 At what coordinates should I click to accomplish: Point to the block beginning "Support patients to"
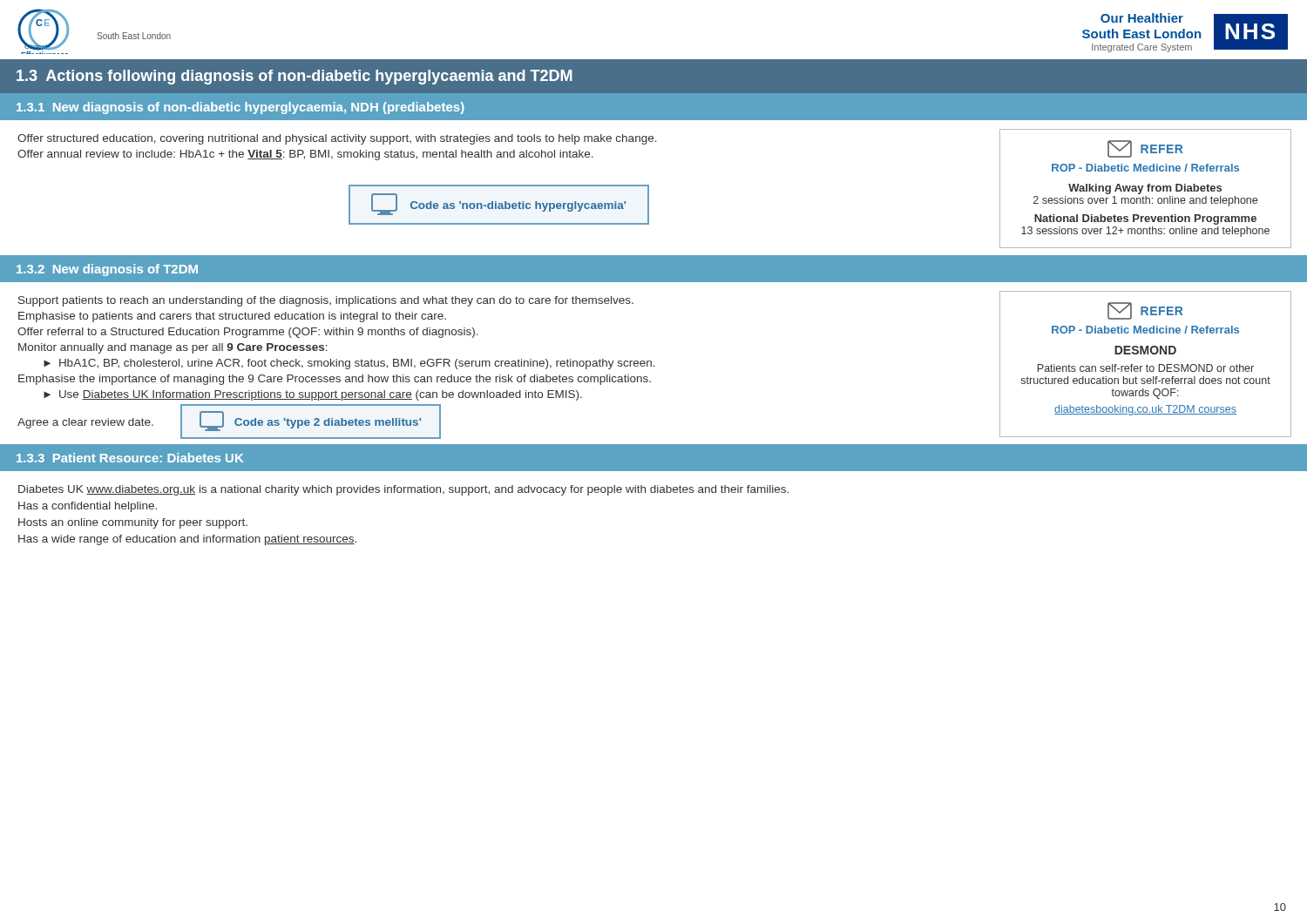tap(326, 300)
